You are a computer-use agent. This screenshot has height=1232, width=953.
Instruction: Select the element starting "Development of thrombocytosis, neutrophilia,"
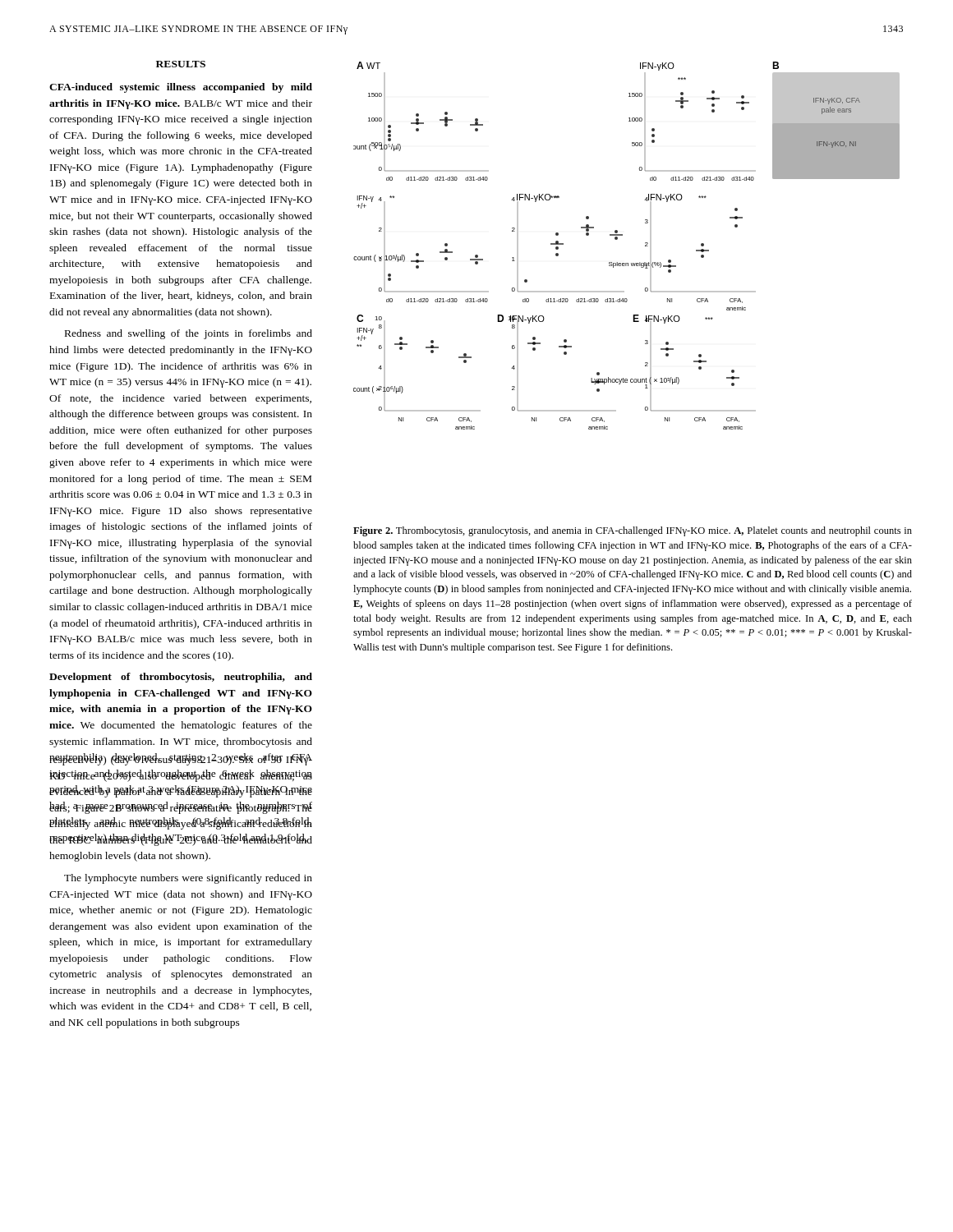pos(181,757)
